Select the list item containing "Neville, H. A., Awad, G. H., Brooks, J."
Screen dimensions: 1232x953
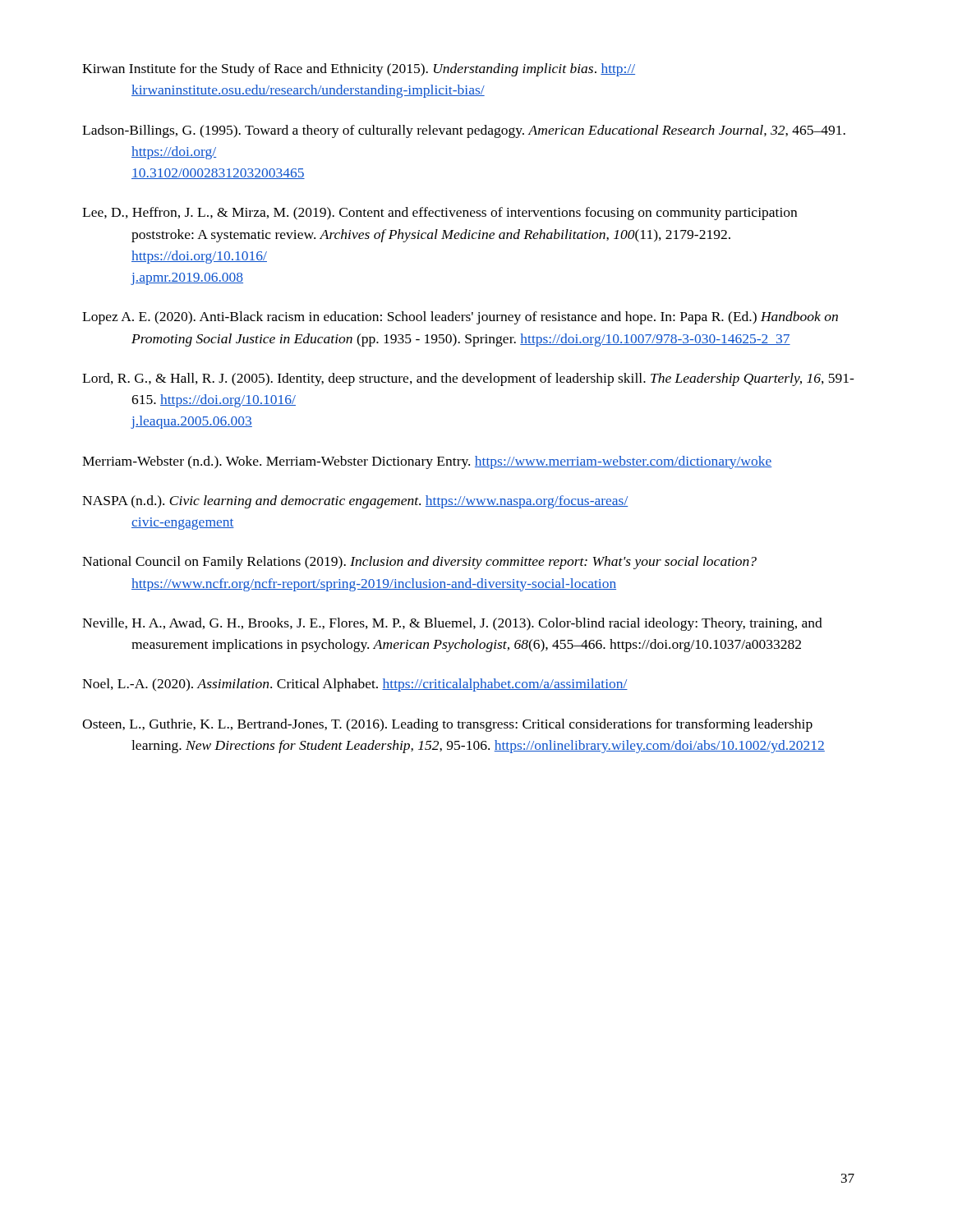tap(452, 633)
